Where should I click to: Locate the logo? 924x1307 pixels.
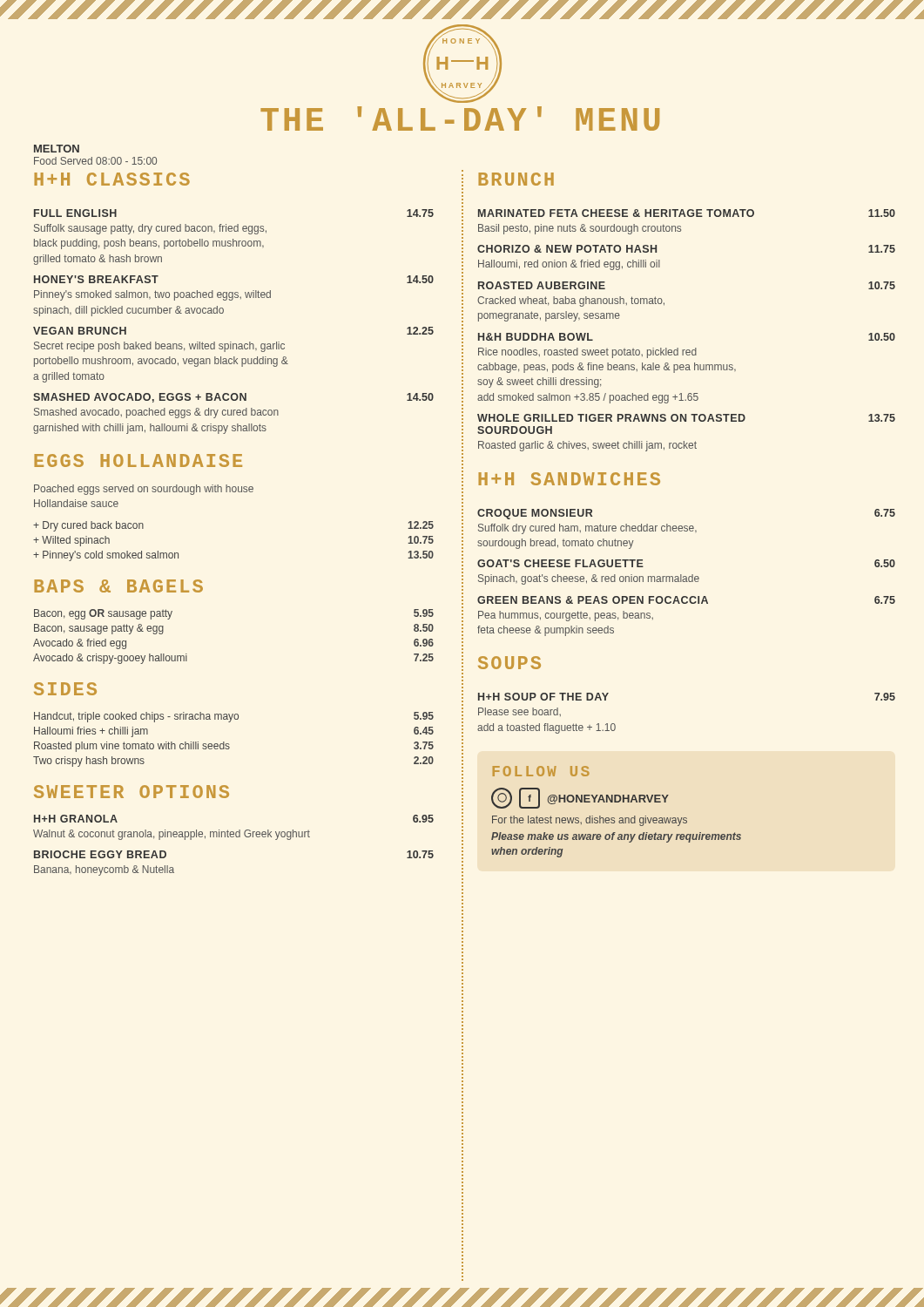tap(462, 65)
